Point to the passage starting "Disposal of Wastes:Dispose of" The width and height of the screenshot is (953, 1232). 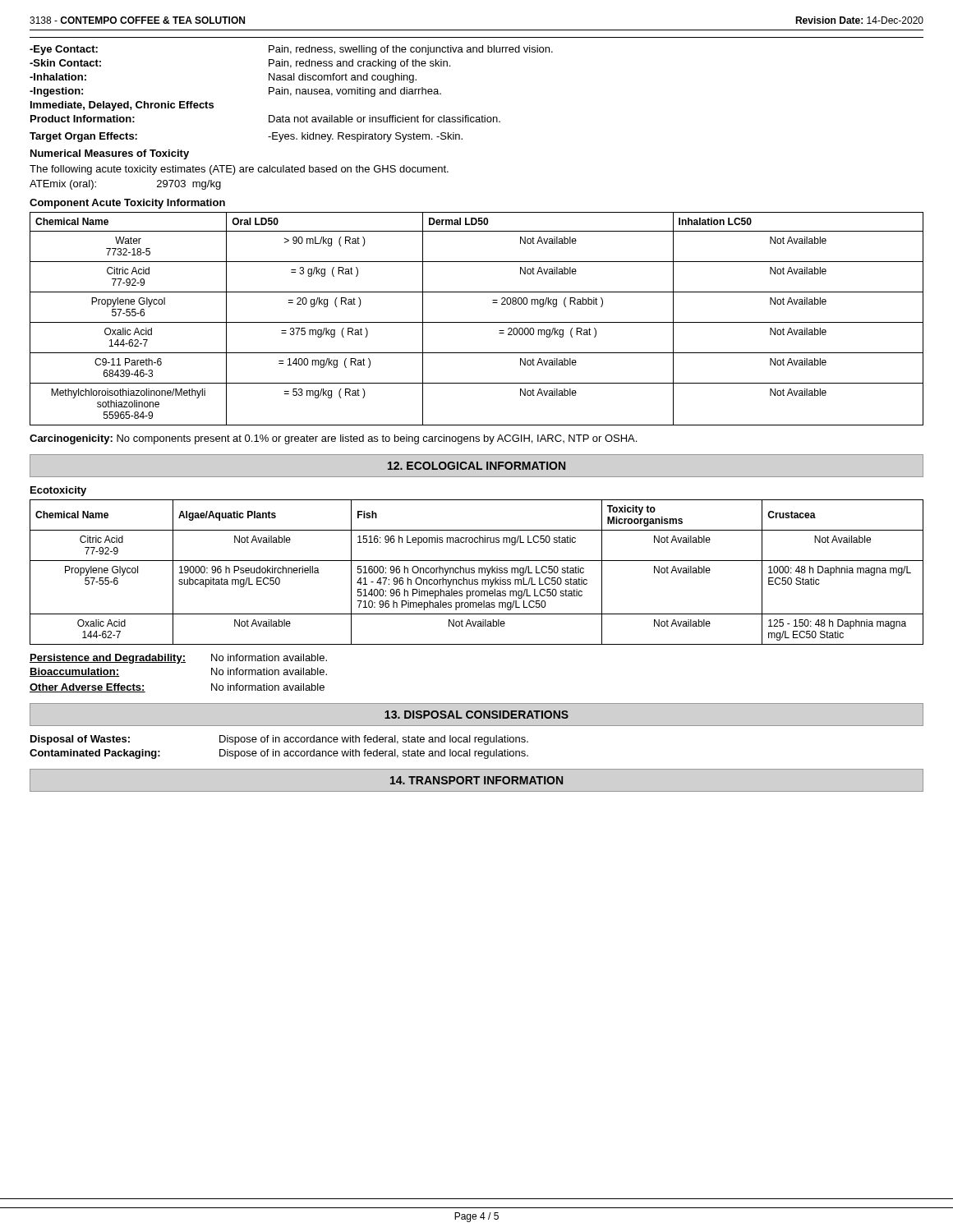[476, 746]
